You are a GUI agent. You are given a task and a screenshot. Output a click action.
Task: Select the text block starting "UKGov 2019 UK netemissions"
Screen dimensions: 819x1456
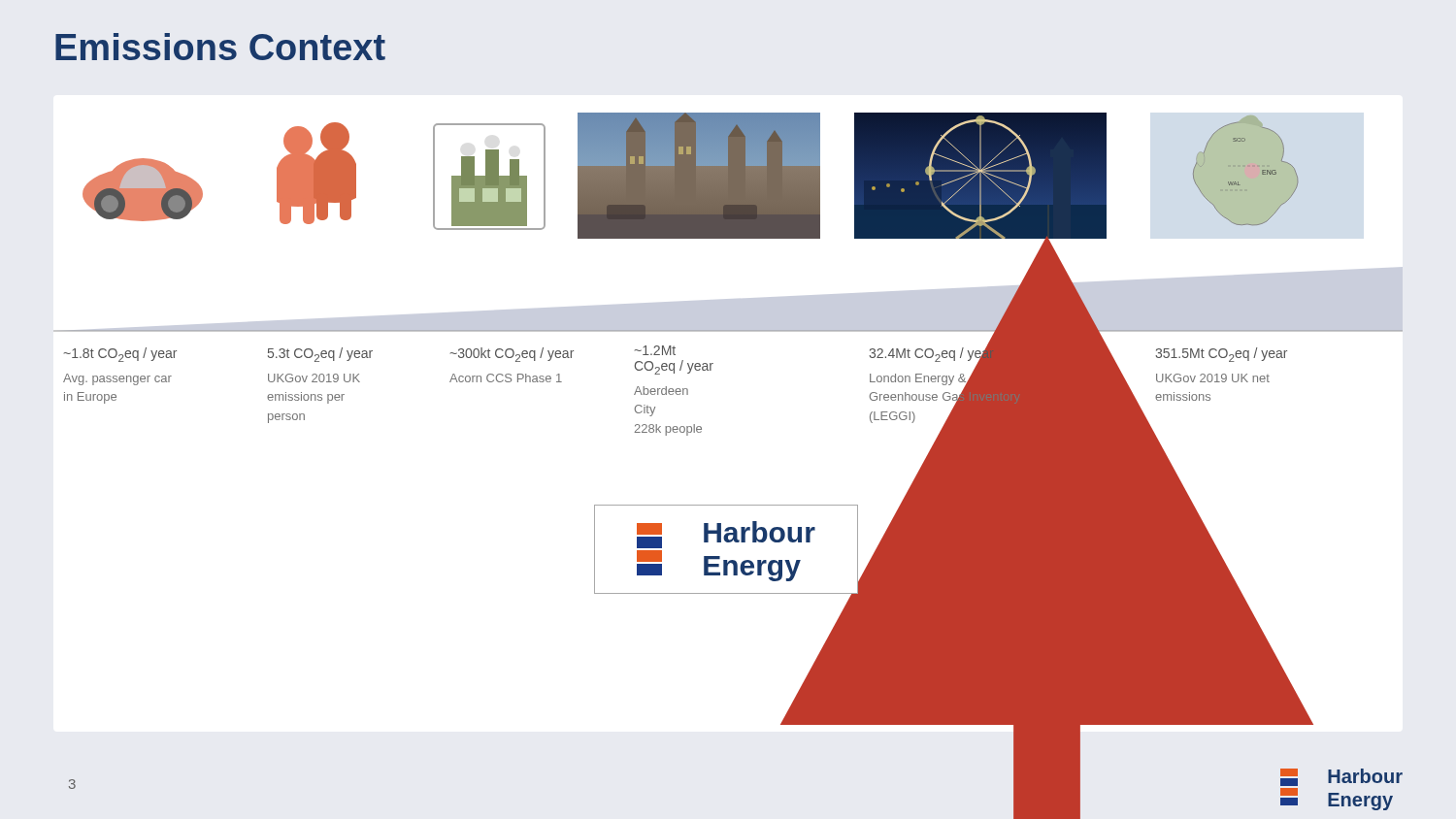[1212, 387]
